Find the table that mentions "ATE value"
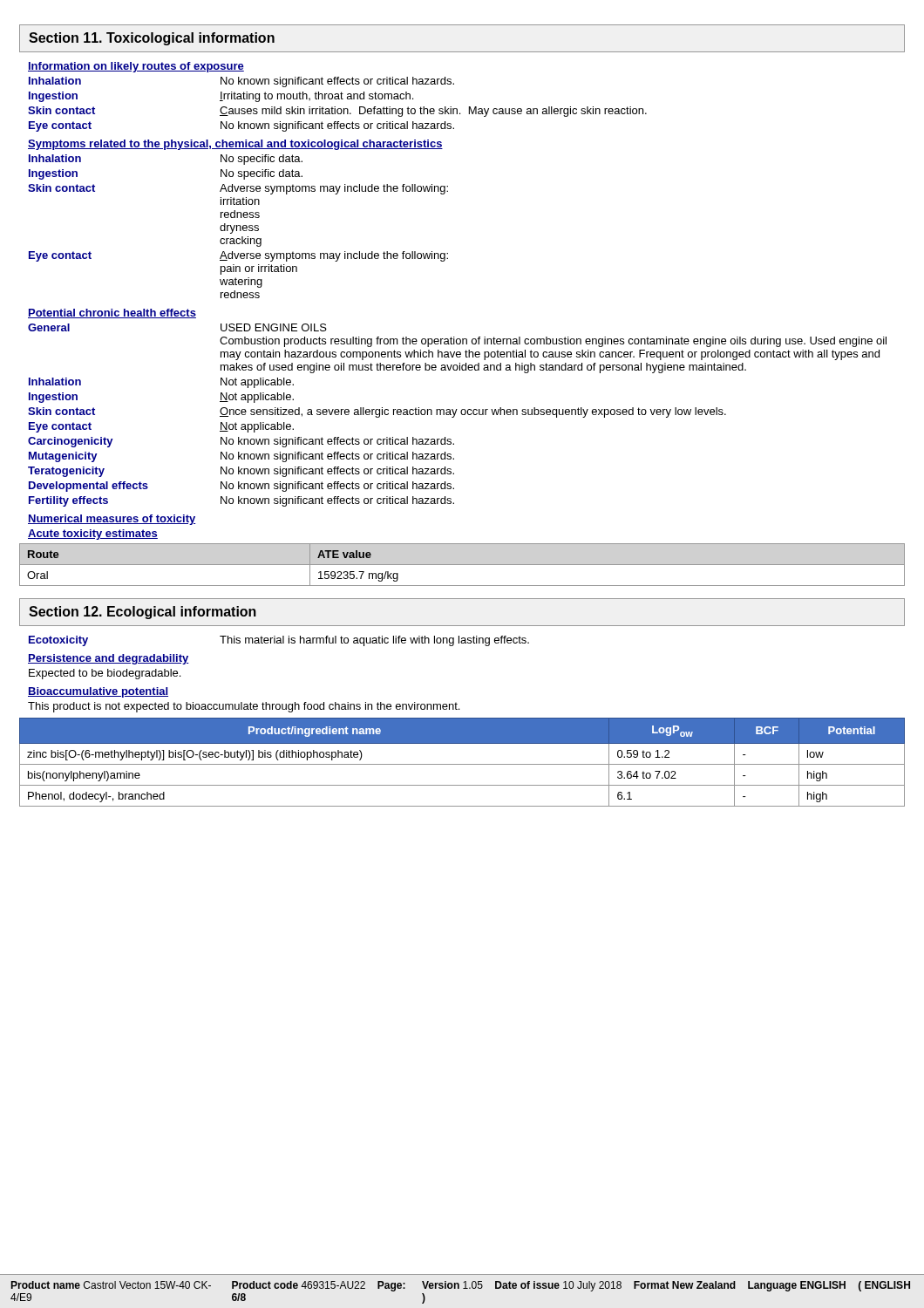This screenshot has height=1308, width=924. point(462,565)
